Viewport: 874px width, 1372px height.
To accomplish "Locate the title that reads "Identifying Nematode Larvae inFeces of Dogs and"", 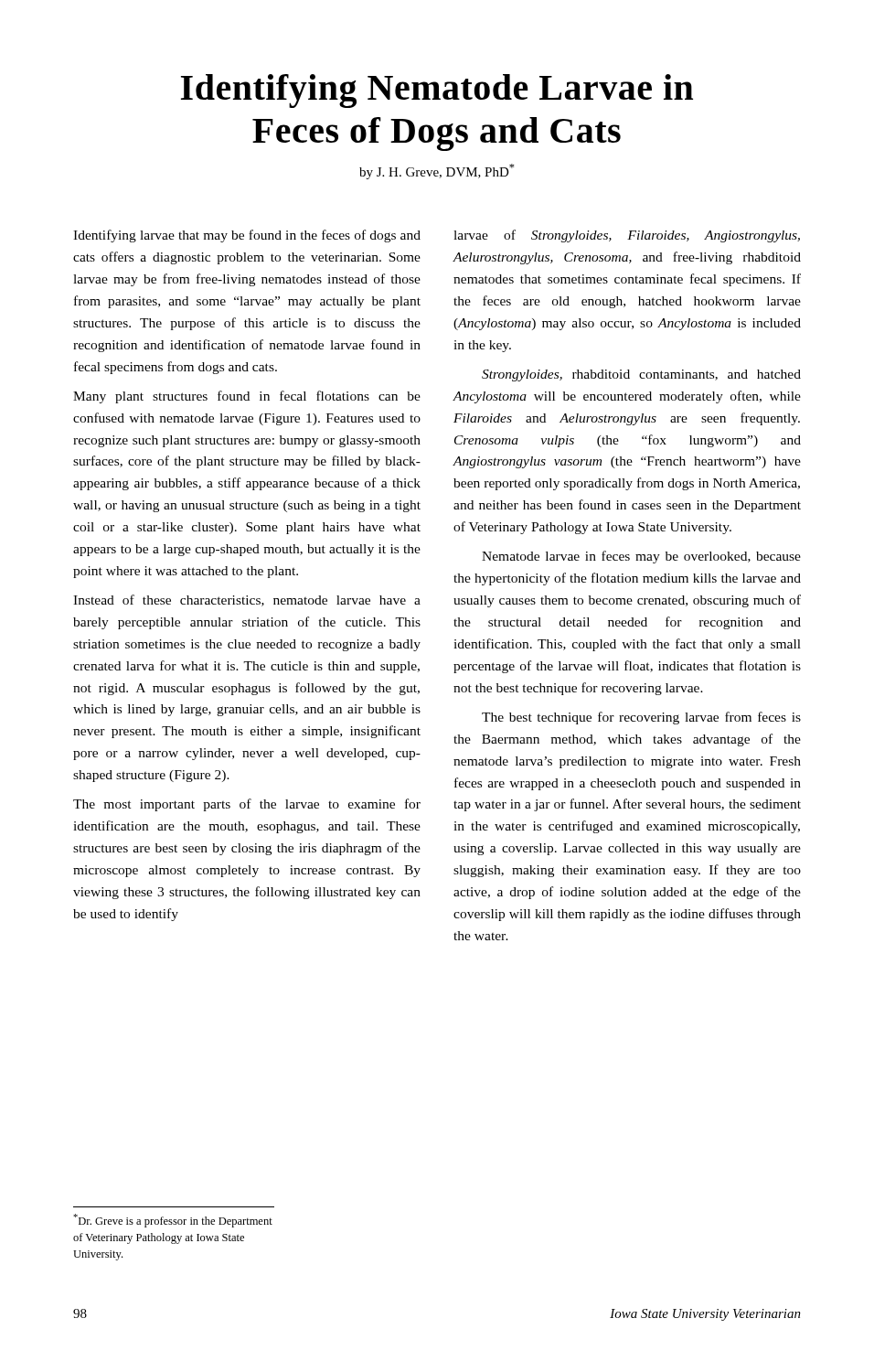I will (437, 109).
